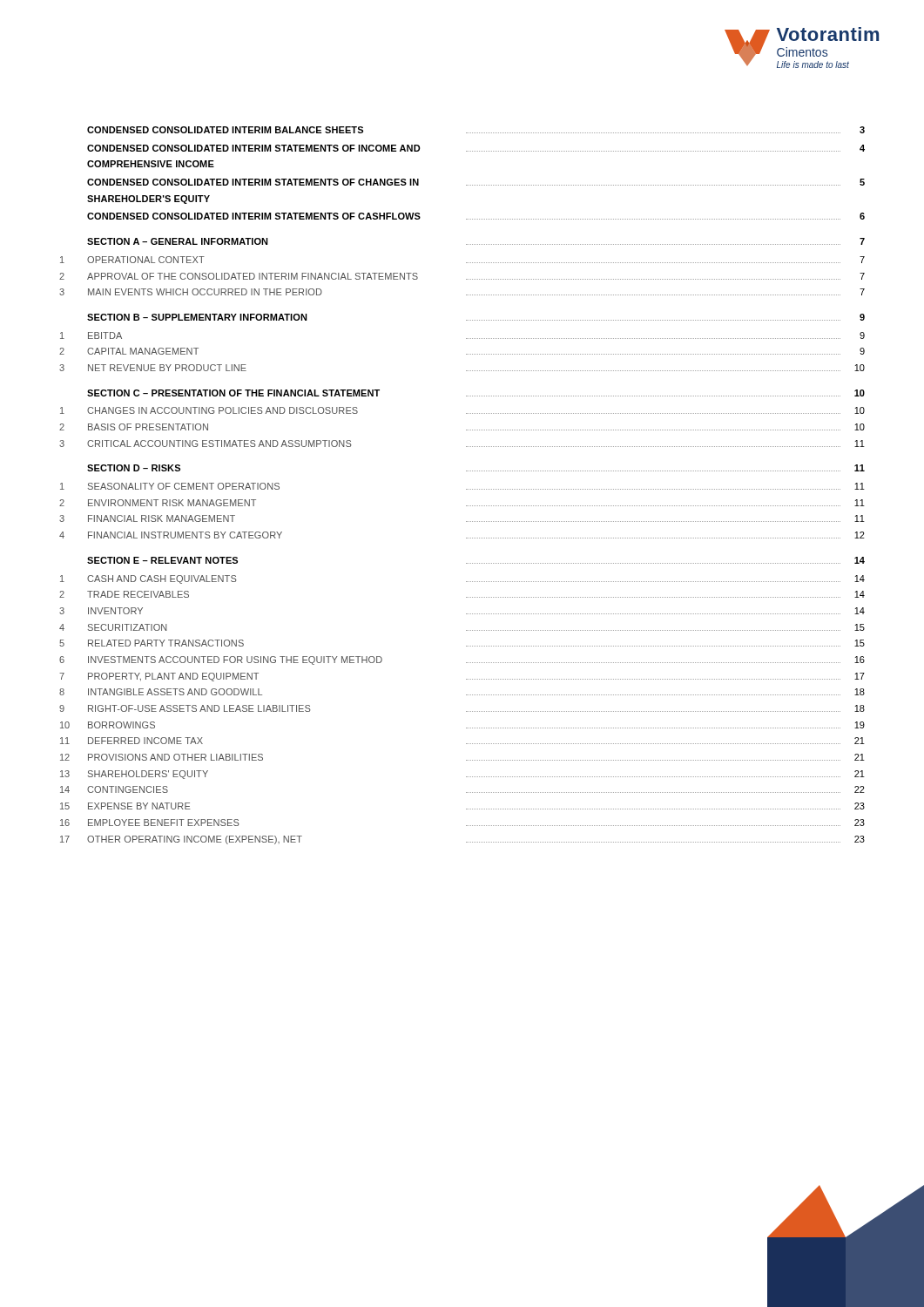Find the block on this page that starts "1 SEASONALITY OF CEMENT OPERATIONS"
This screenshot has width=924, height=1307.
pos(462,487)
